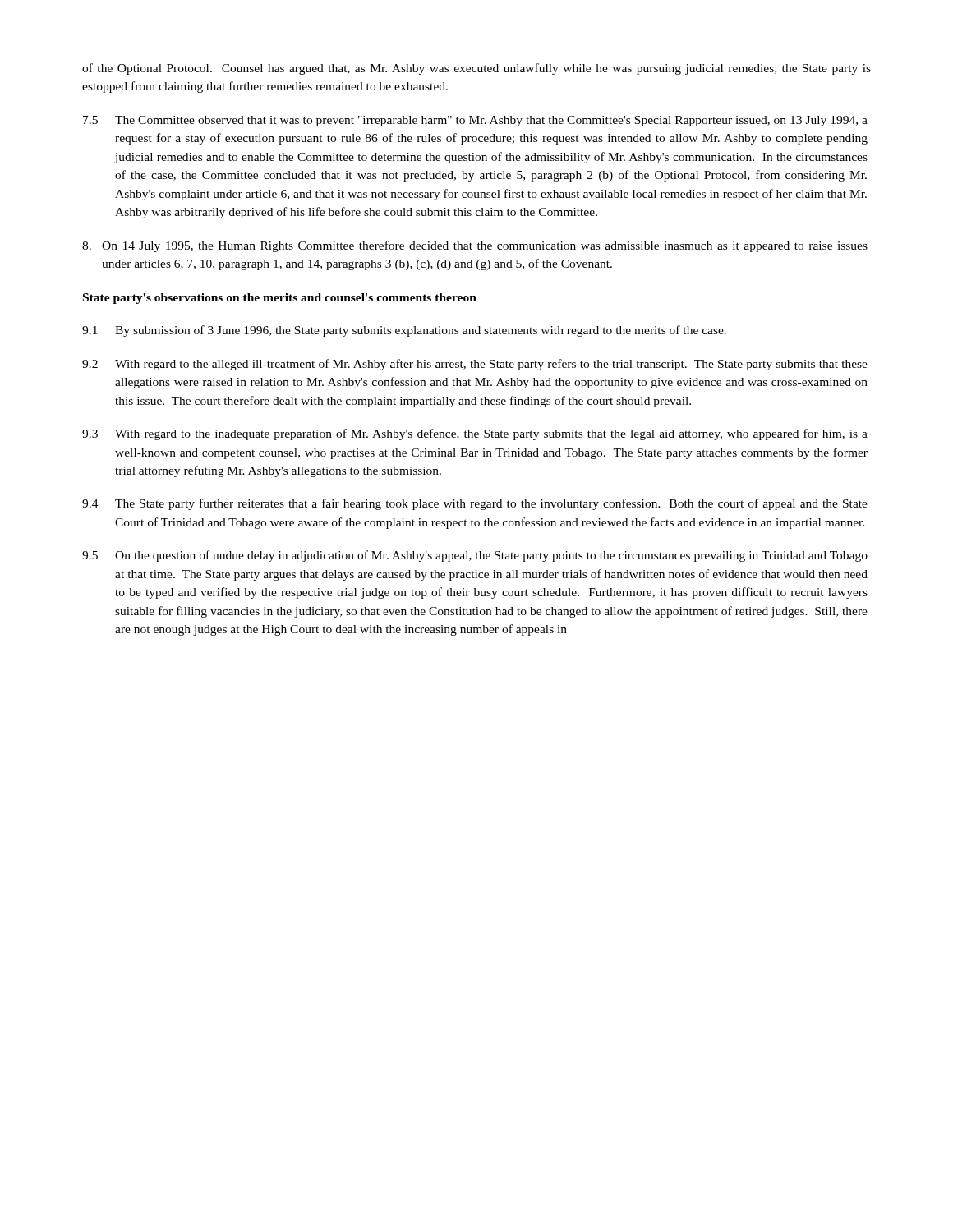Where is the passage that starts "of the Optional"?

(476, 77)
